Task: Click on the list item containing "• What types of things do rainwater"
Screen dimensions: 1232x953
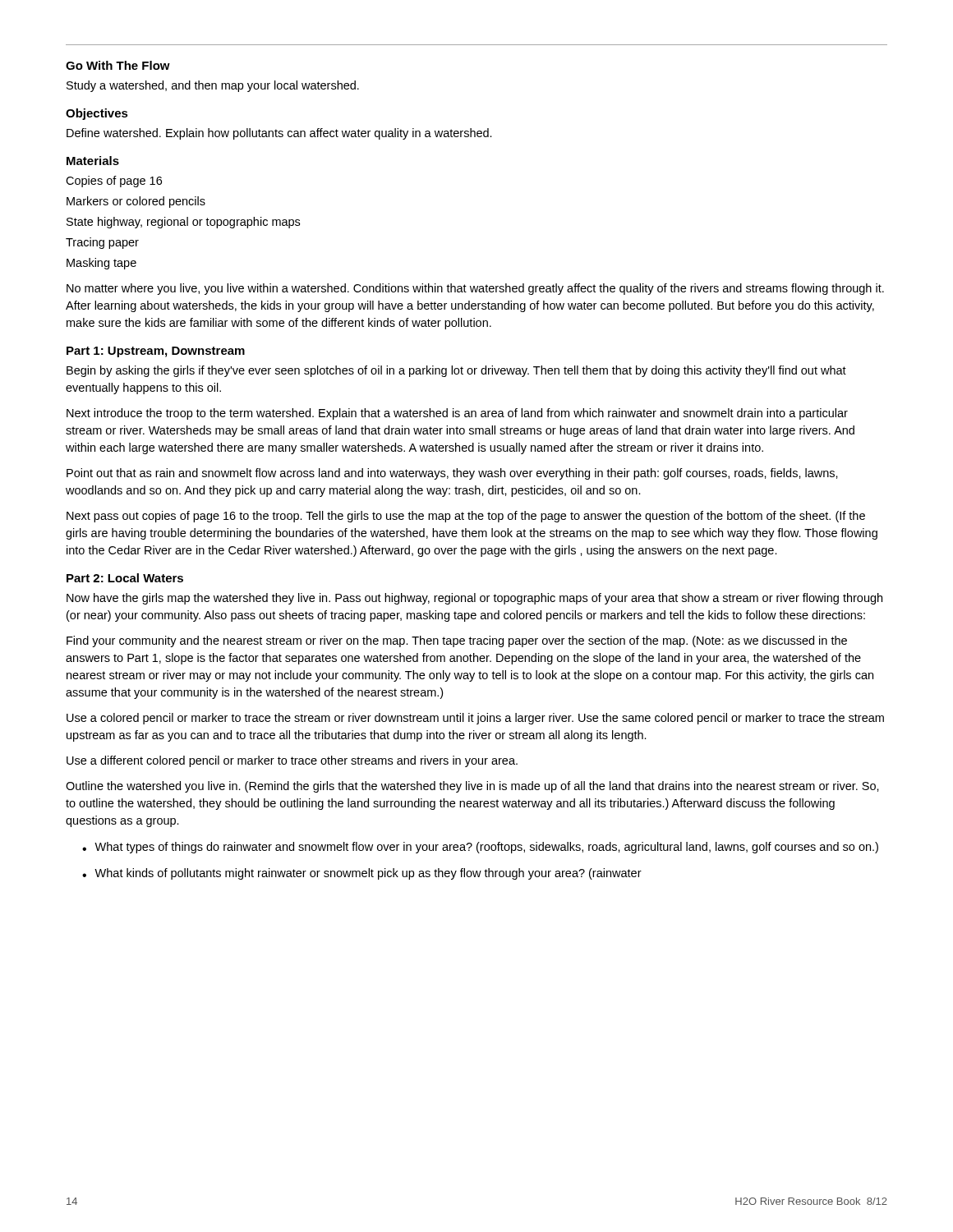Action: tap(481, 848)
